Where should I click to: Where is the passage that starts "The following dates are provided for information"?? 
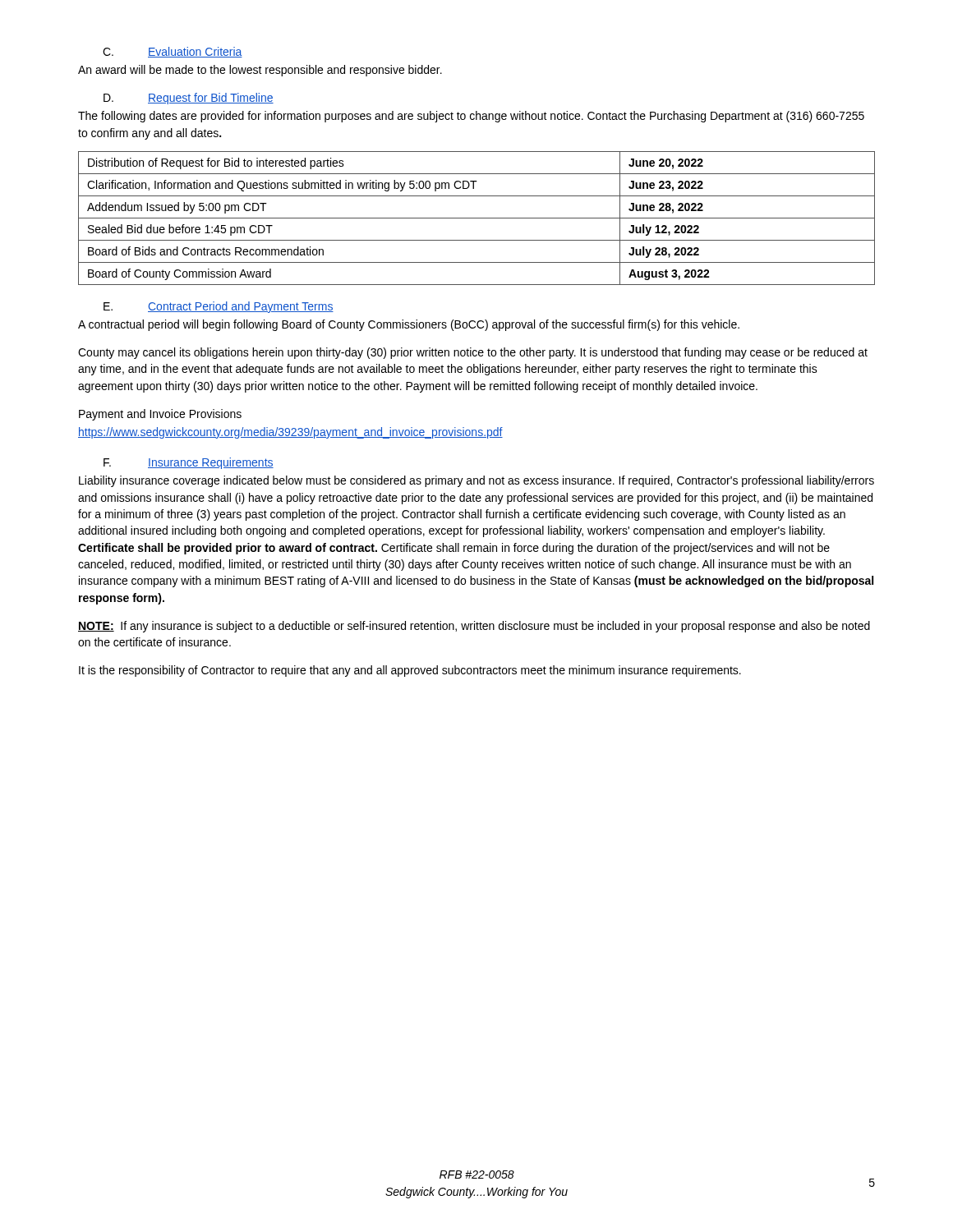click(x=471, y=124)
